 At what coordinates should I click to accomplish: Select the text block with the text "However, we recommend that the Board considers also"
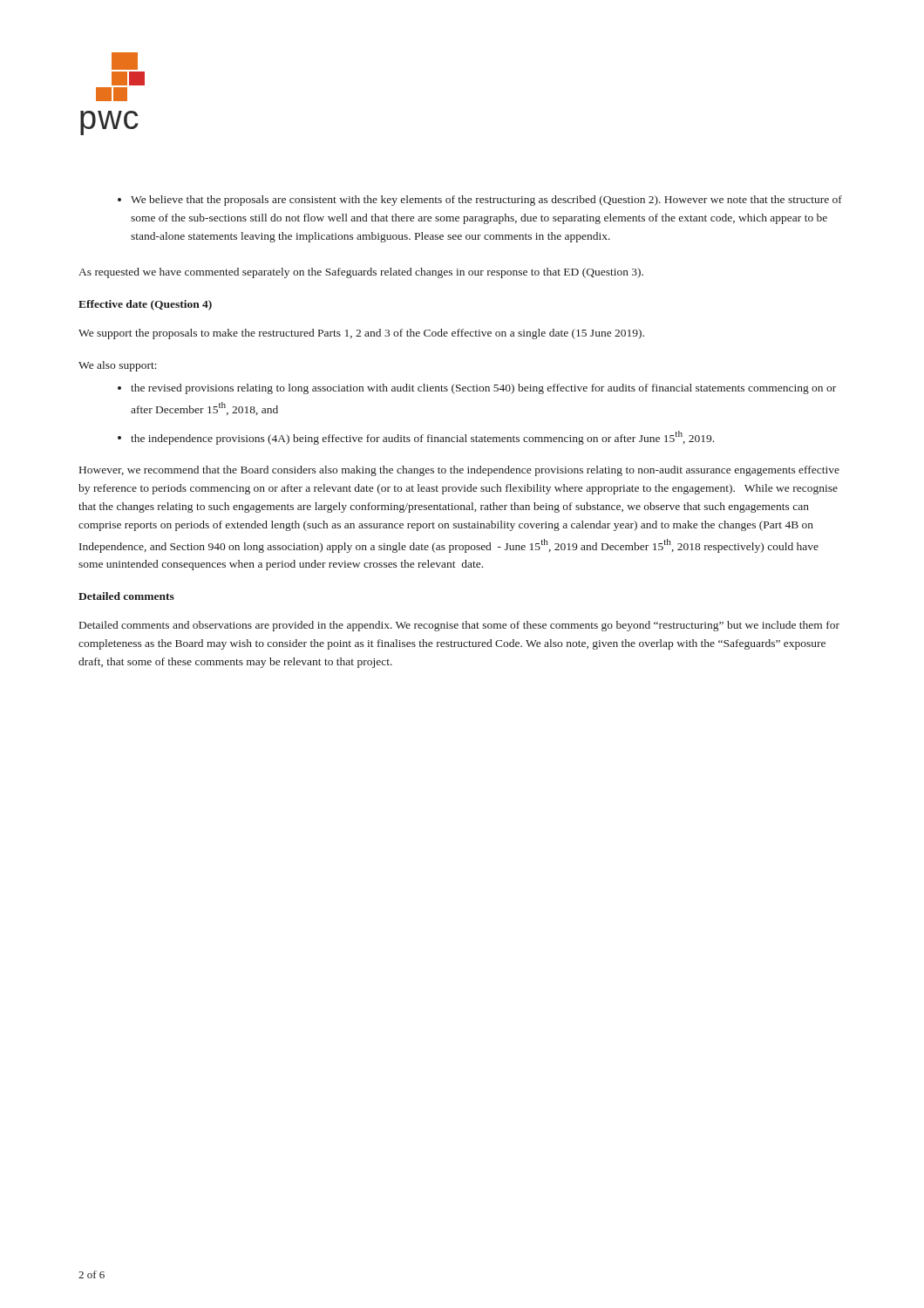point(459,517)
